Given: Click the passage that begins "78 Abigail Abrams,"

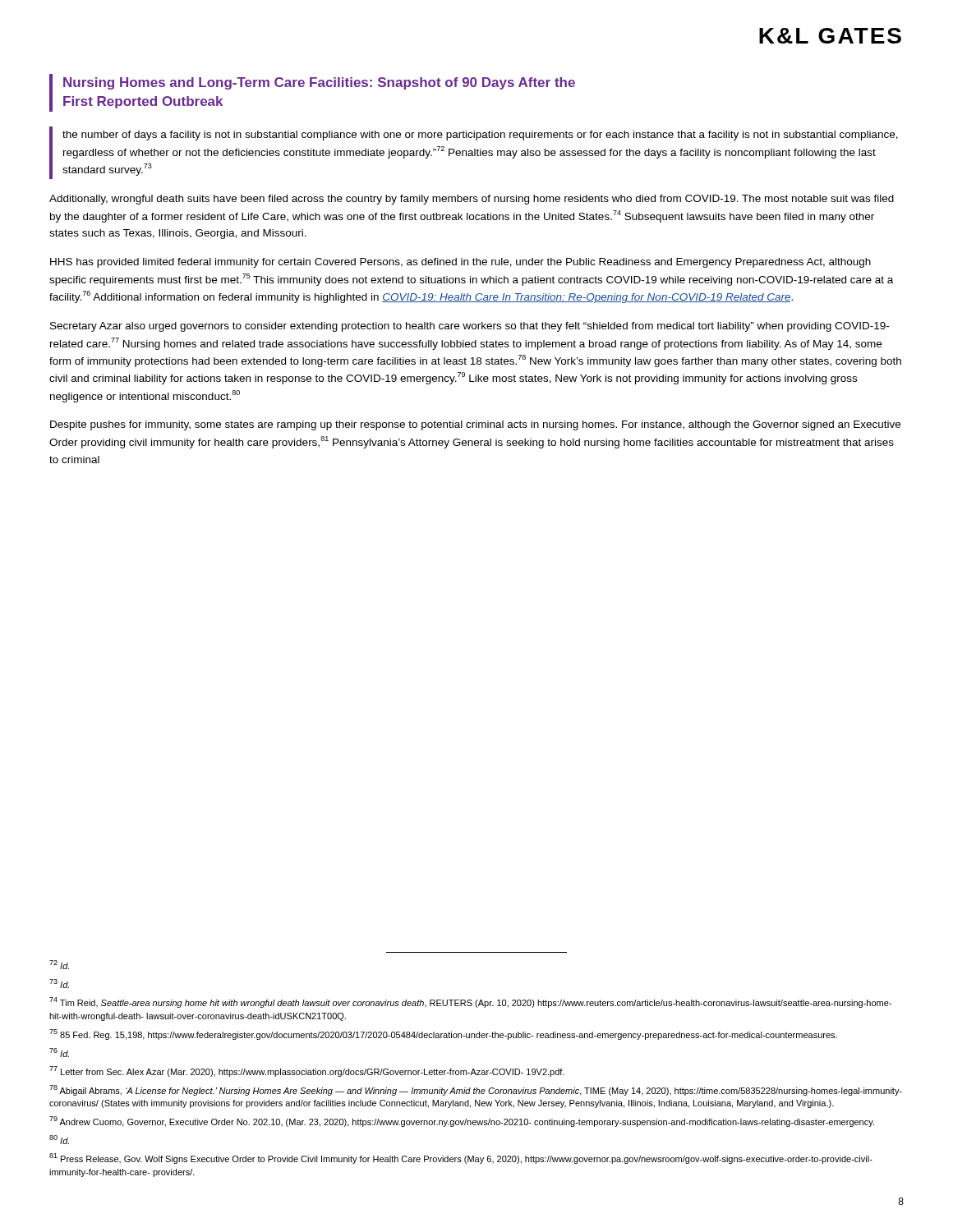Looking at the screenshot, I should [x=476, y=1096].
